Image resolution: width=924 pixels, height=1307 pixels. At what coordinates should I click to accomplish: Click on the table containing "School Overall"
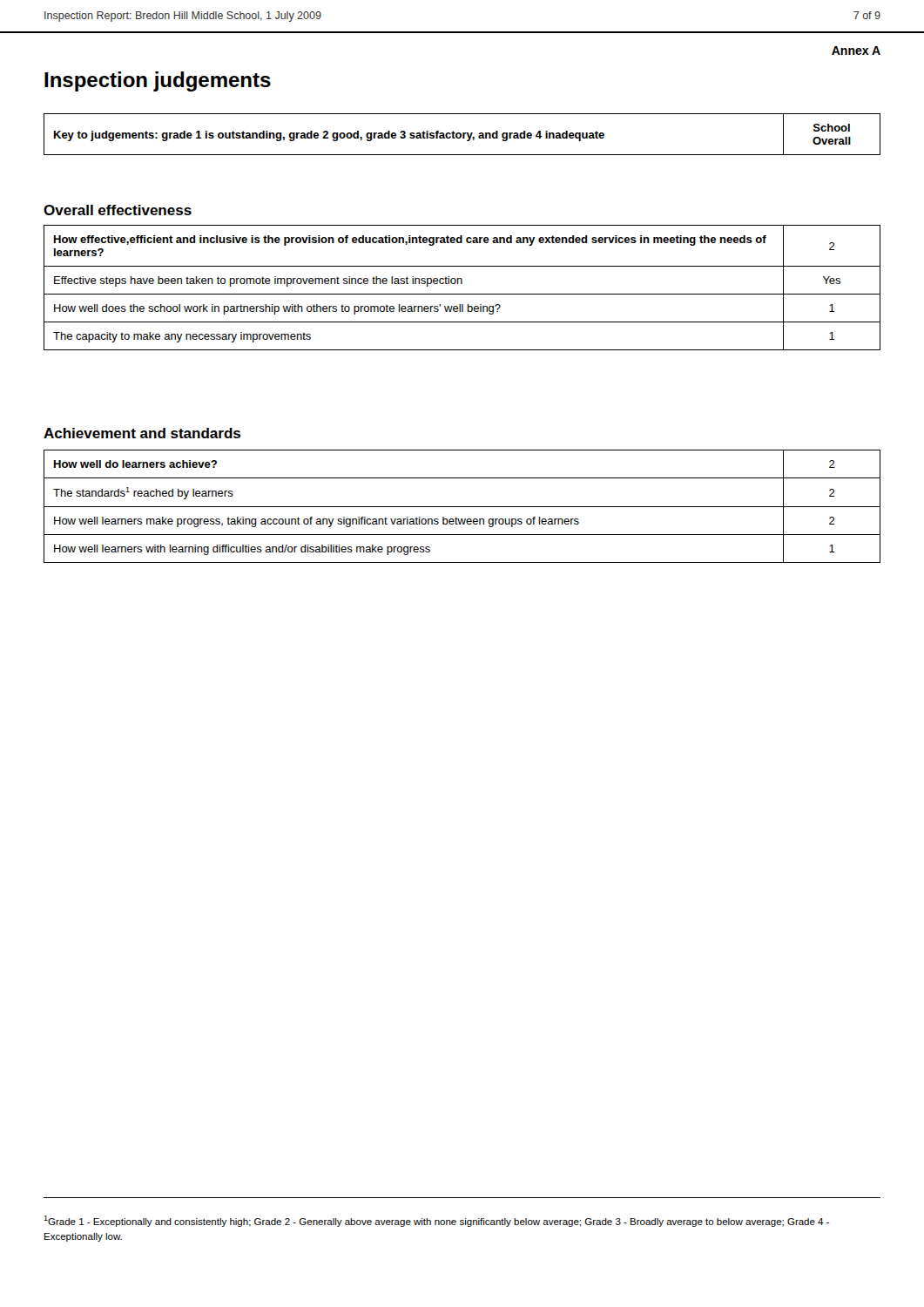462,134
